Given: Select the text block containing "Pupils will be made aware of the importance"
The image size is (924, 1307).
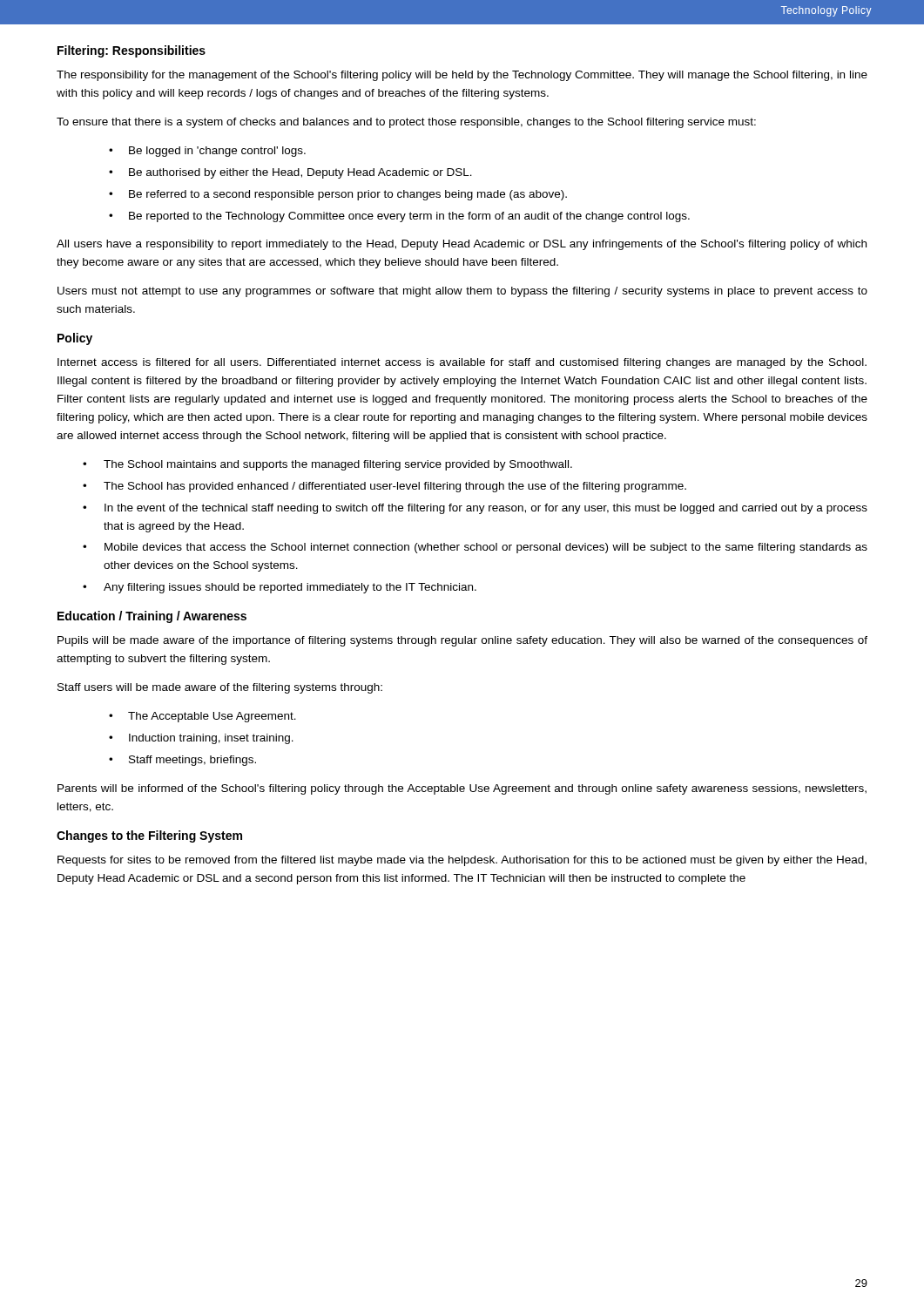Looking at the screenshot, I should click(462, 649).
